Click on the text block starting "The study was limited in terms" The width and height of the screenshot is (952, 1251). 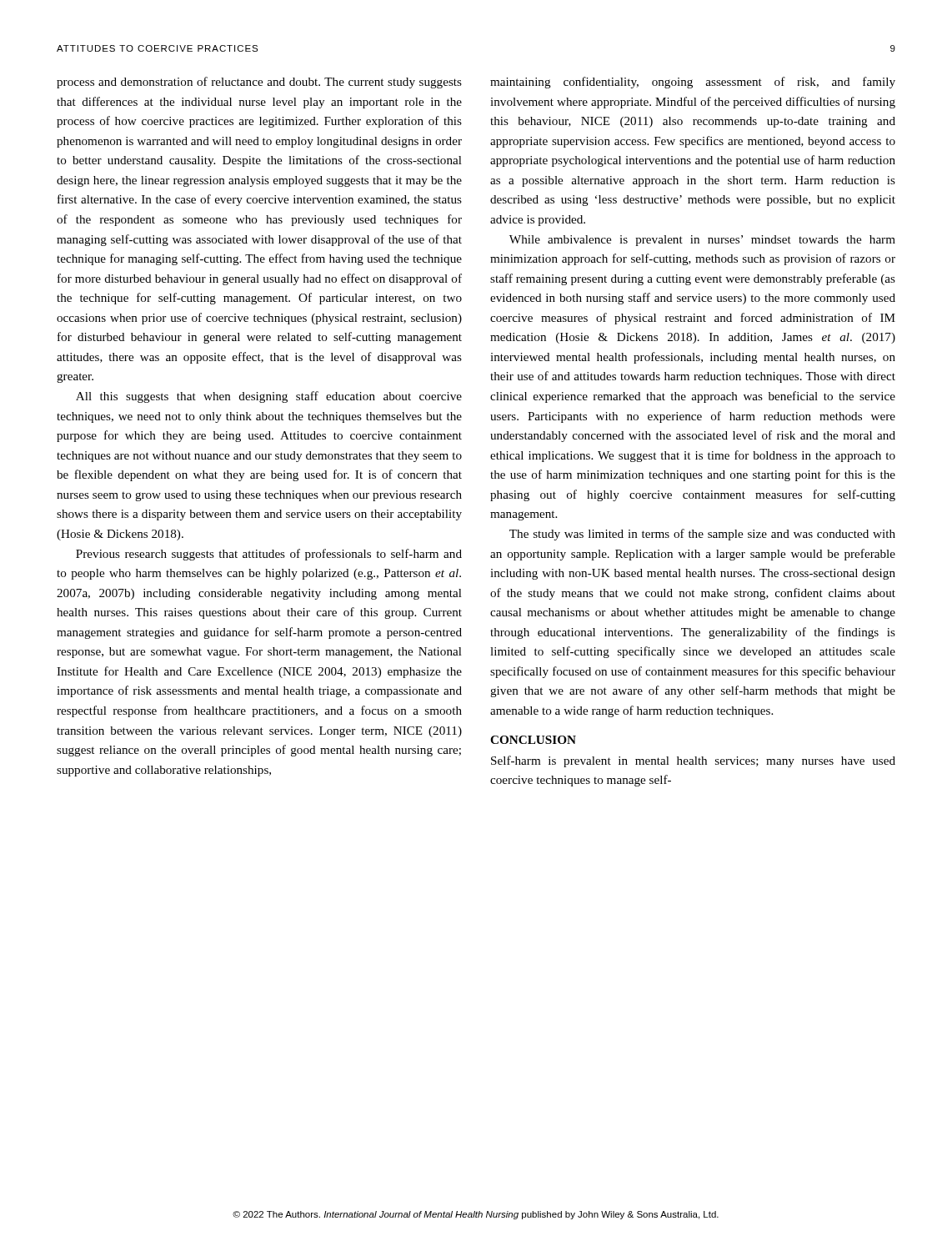693,622
